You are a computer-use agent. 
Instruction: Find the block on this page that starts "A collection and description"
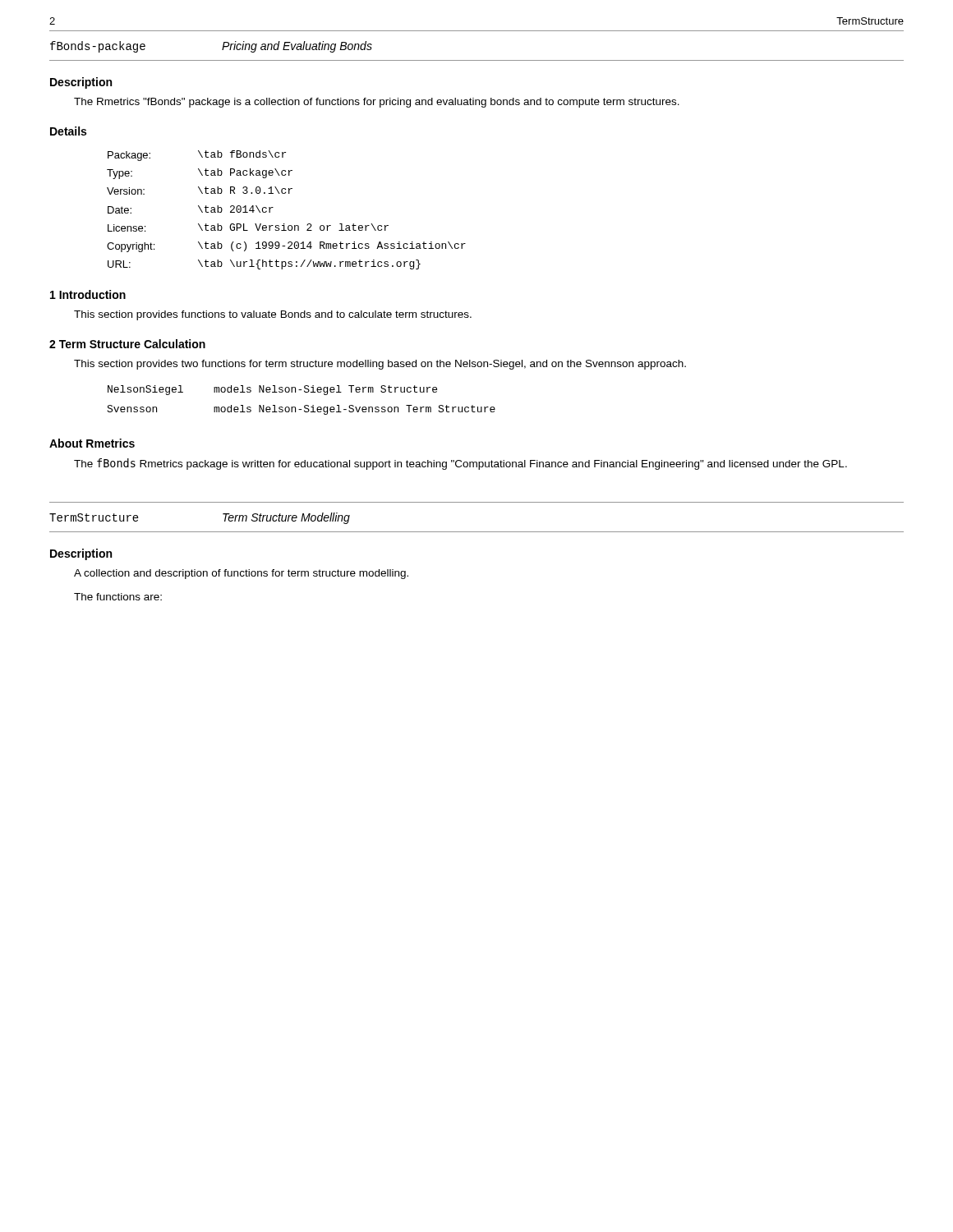[242, 573]
